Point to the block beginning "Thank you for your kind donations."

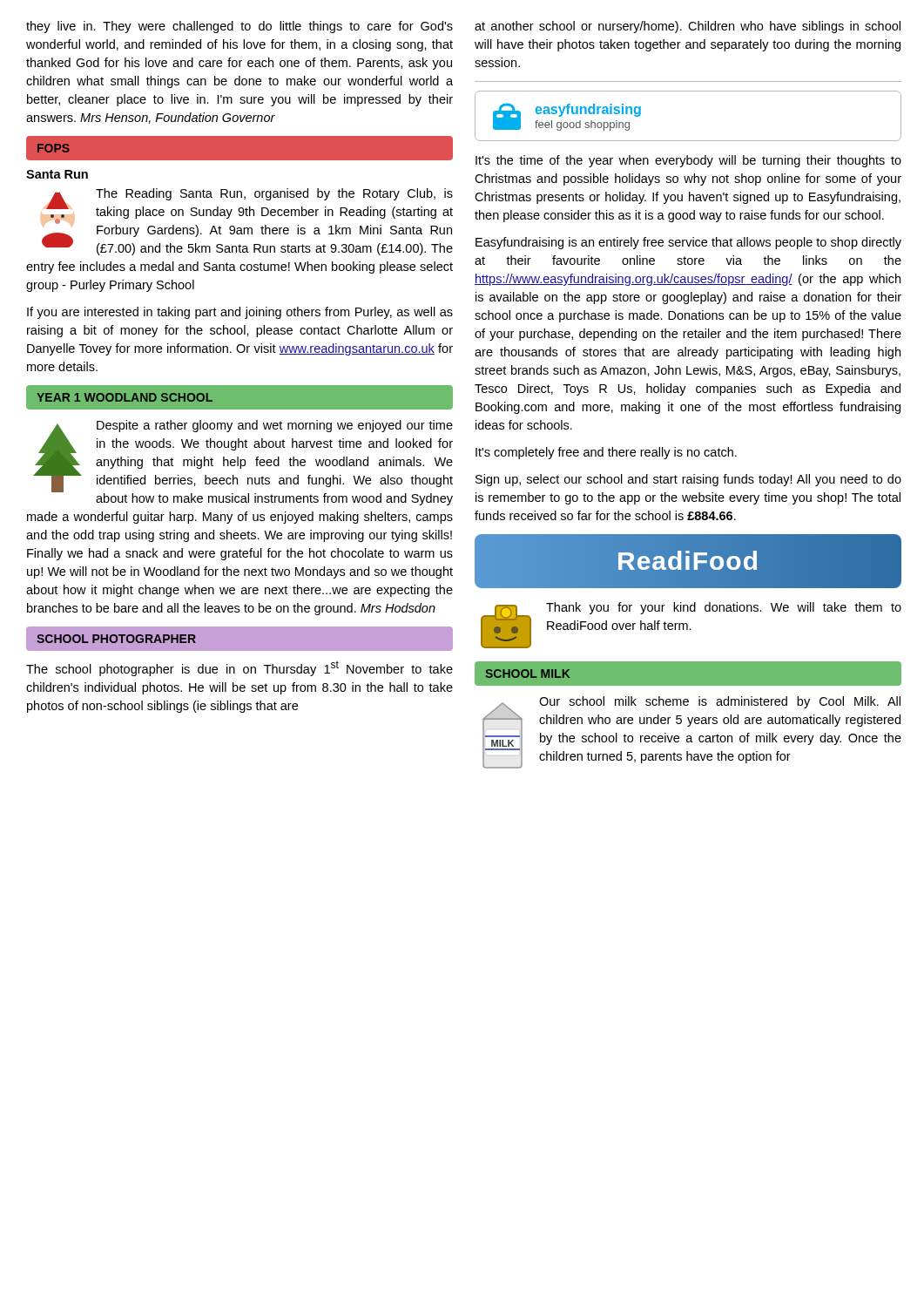(688, 625)
